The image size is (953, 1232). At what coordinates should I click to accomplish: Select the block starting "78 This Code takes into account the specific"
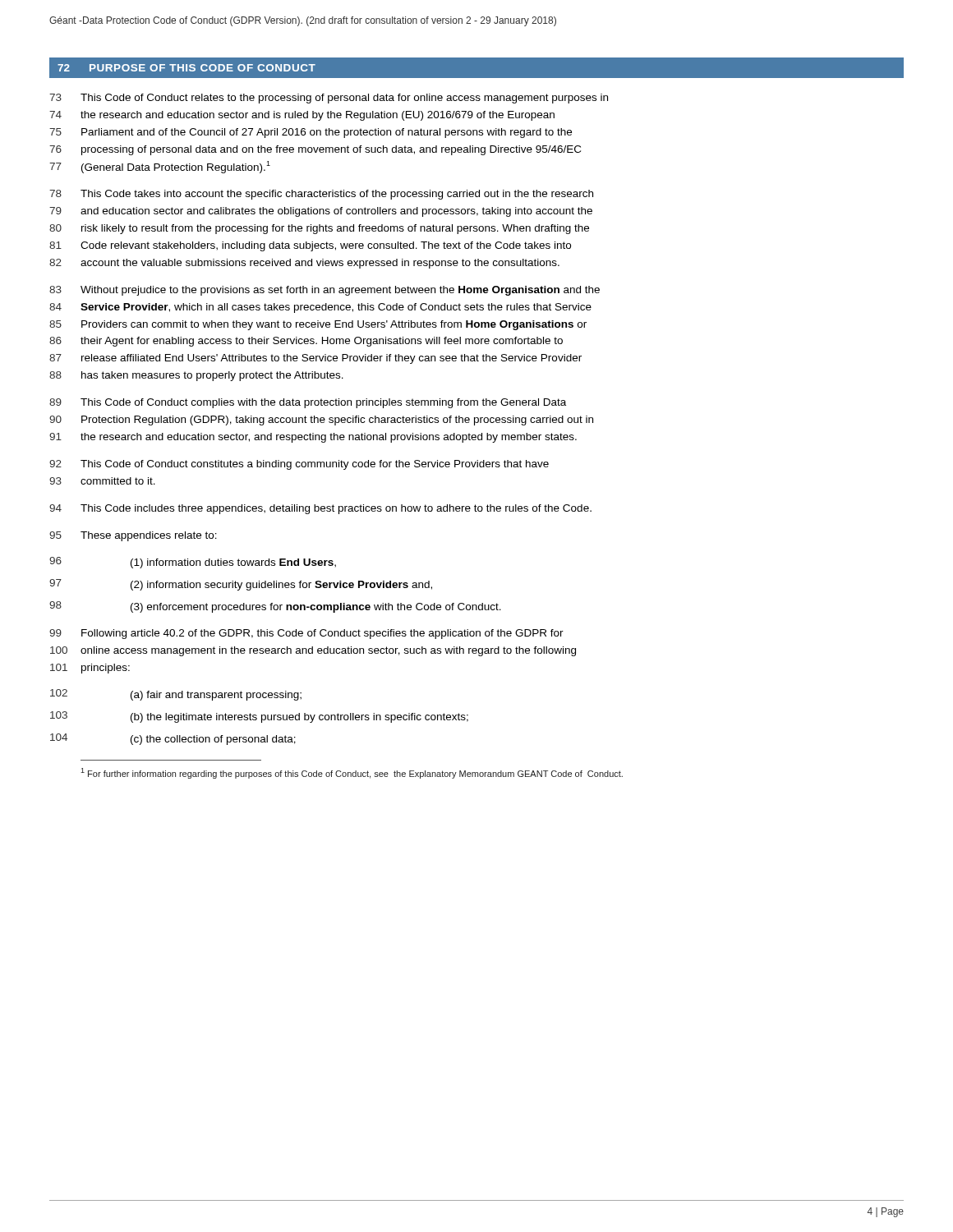(x=476, y=229)
